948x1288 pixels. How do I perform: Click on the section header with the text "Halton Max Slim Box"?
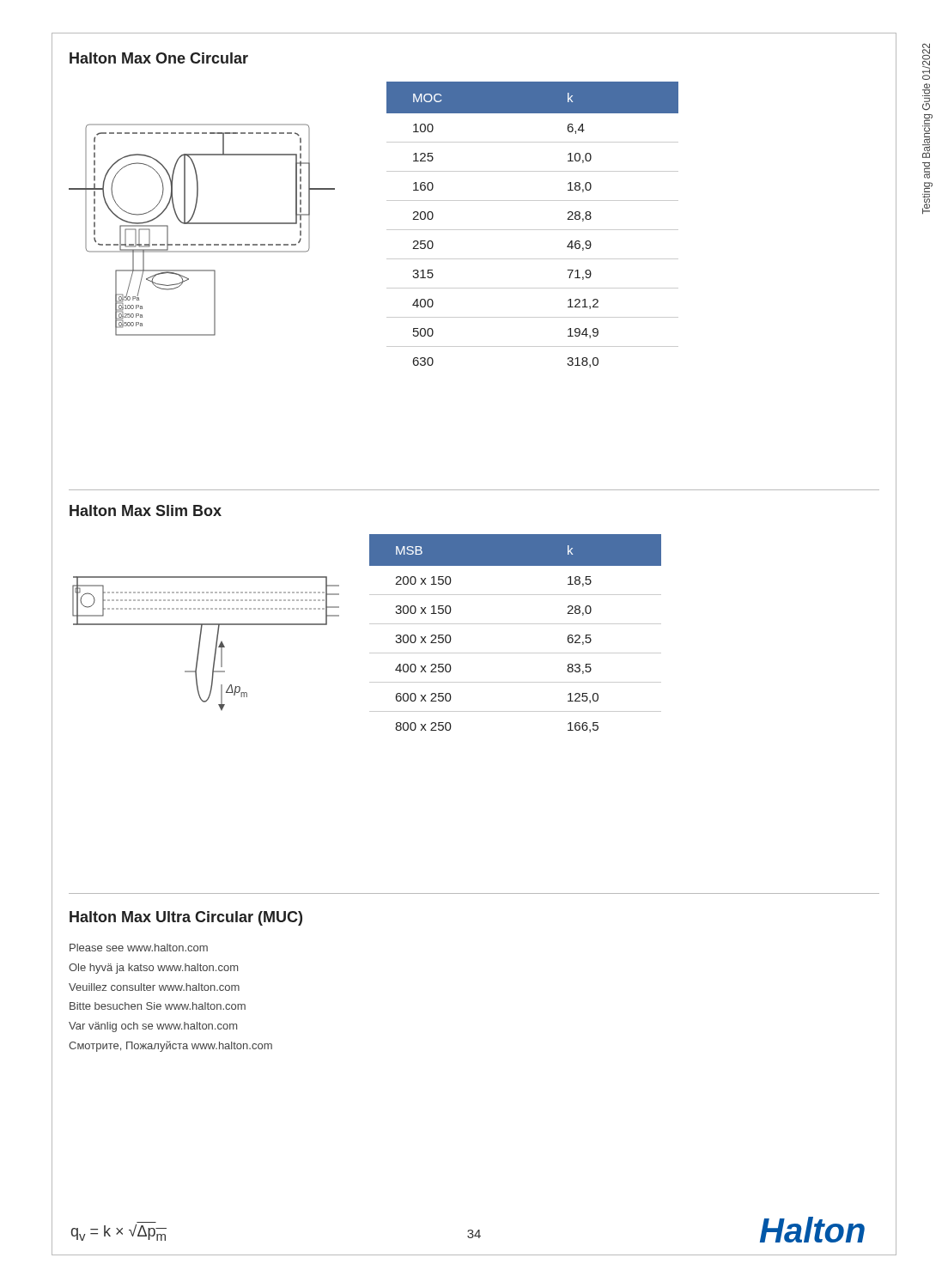tap(145, 511)
